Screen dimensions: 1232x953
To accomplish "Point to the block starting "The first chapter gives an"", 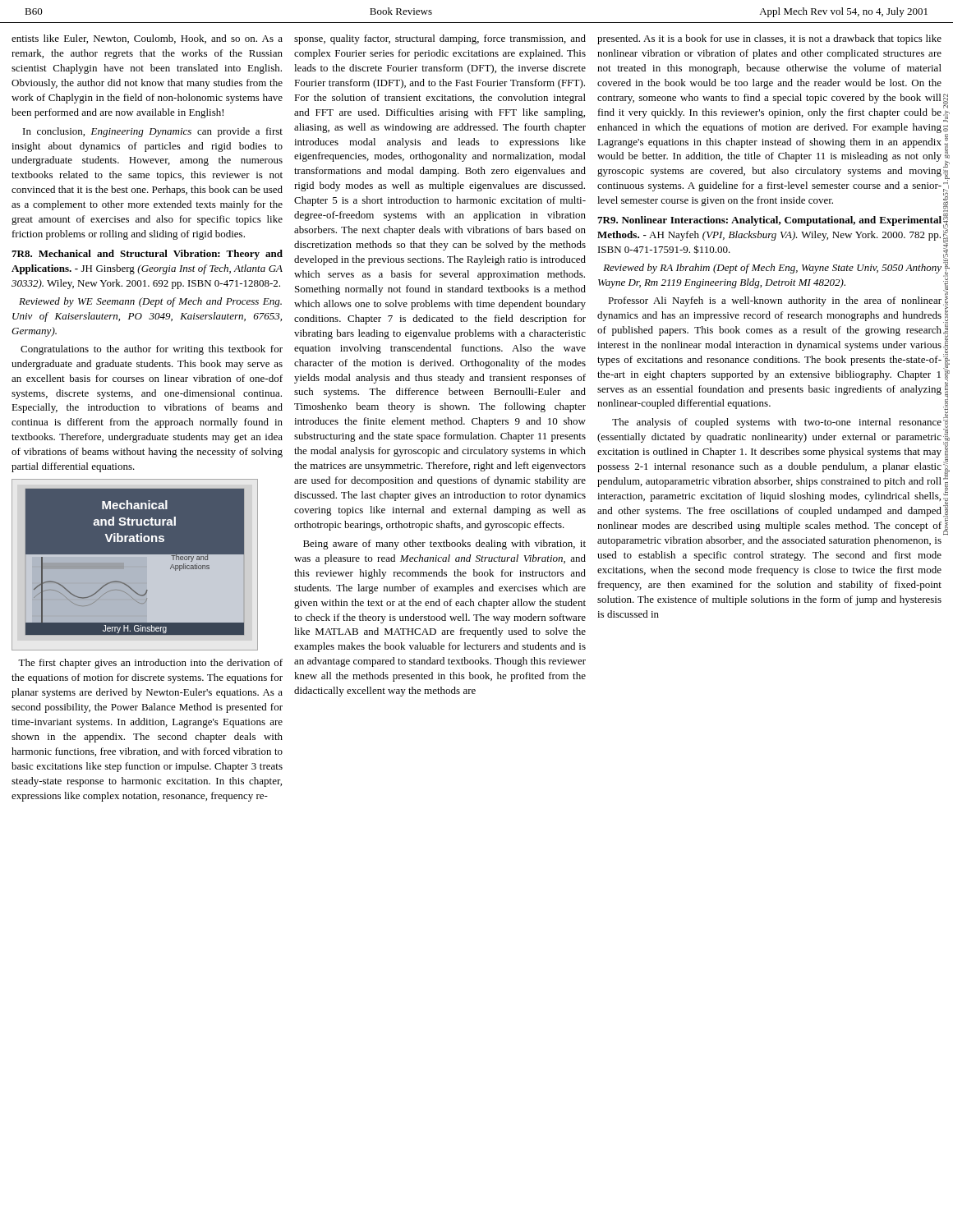I will (x=147, y=729).
